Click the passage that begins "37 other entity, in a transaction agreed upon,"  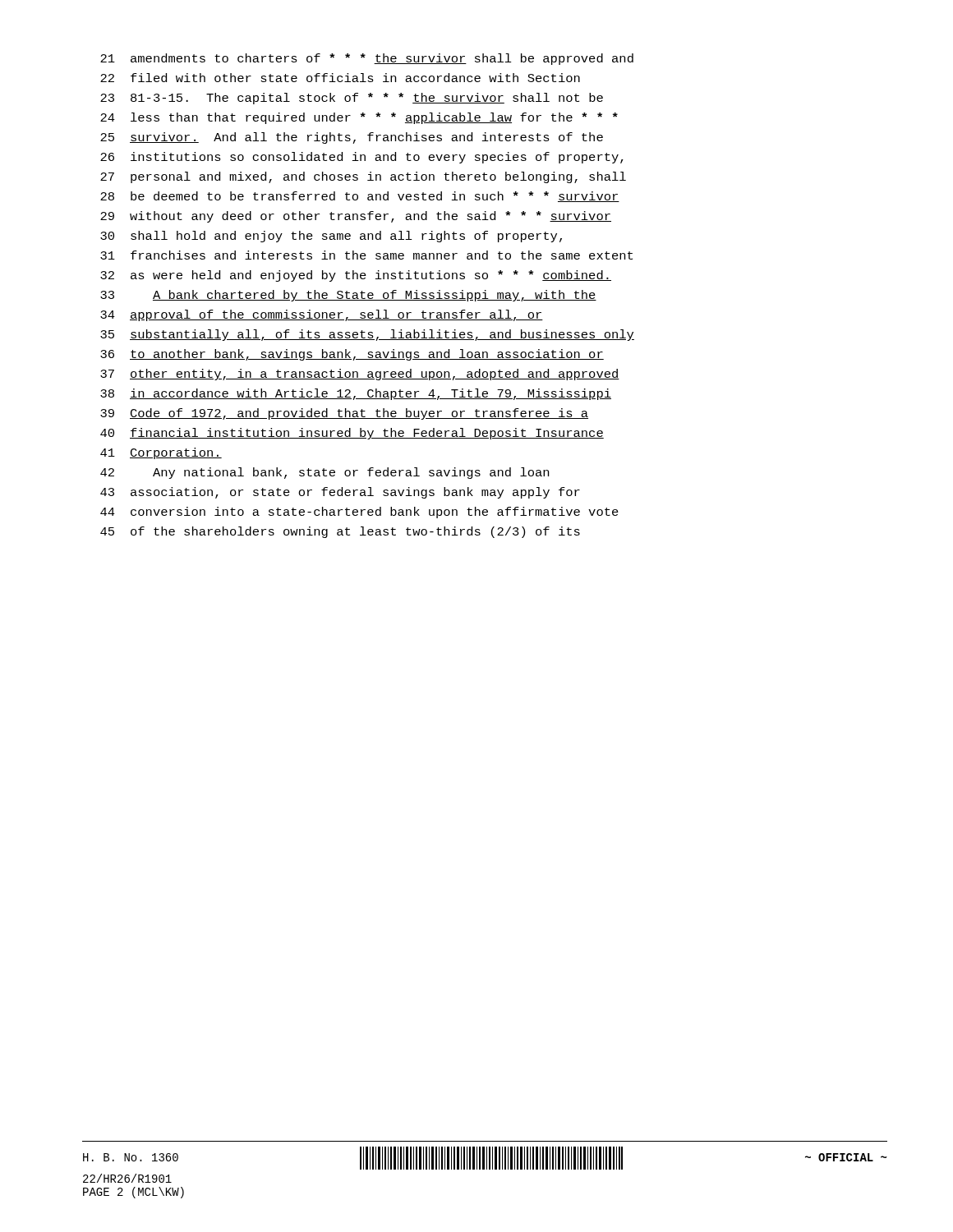point(485,375)
